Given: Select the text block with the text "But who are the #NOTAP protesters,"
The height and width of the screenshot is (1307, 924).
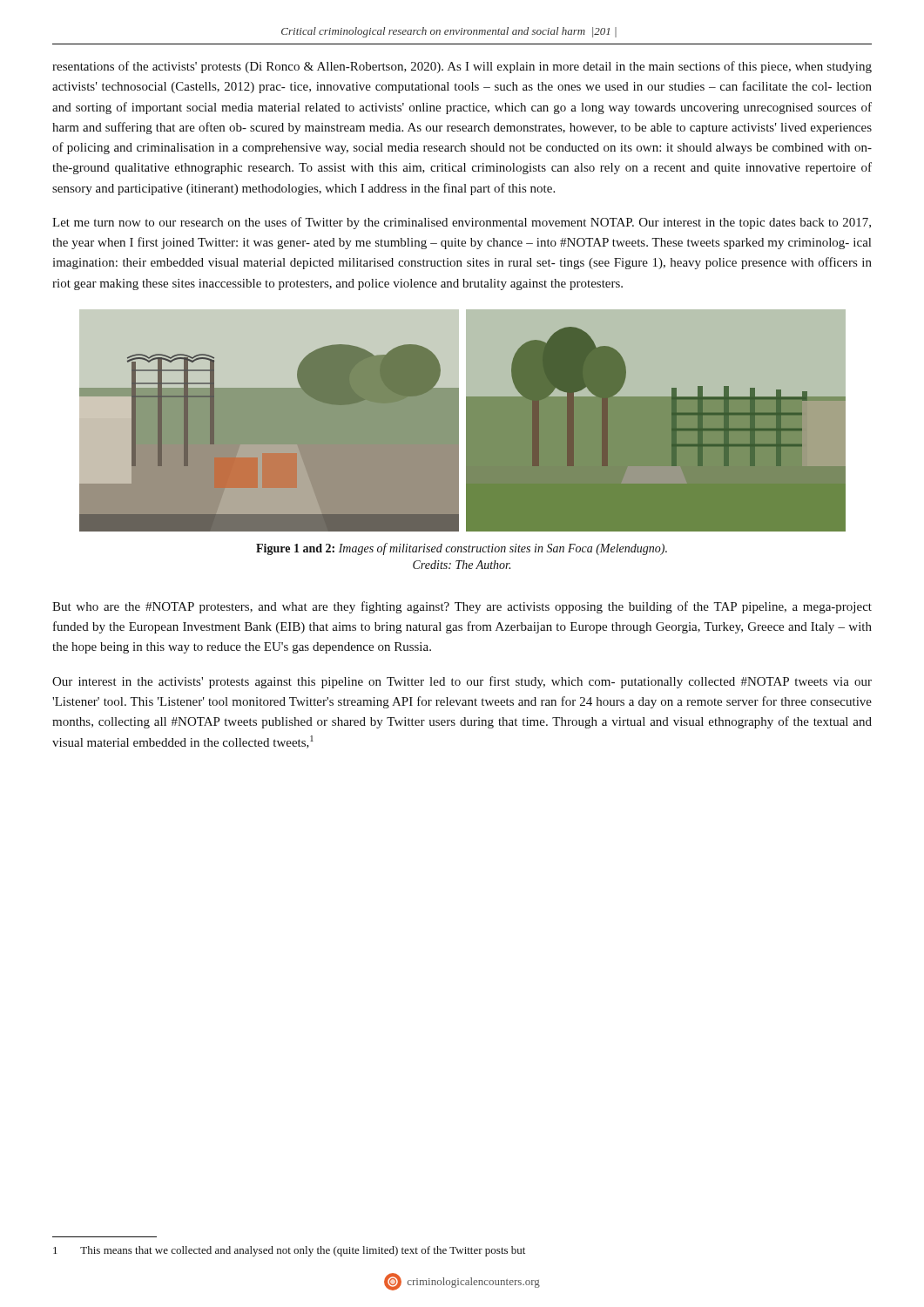Looking at the screenshot, I should click(462, 627).
